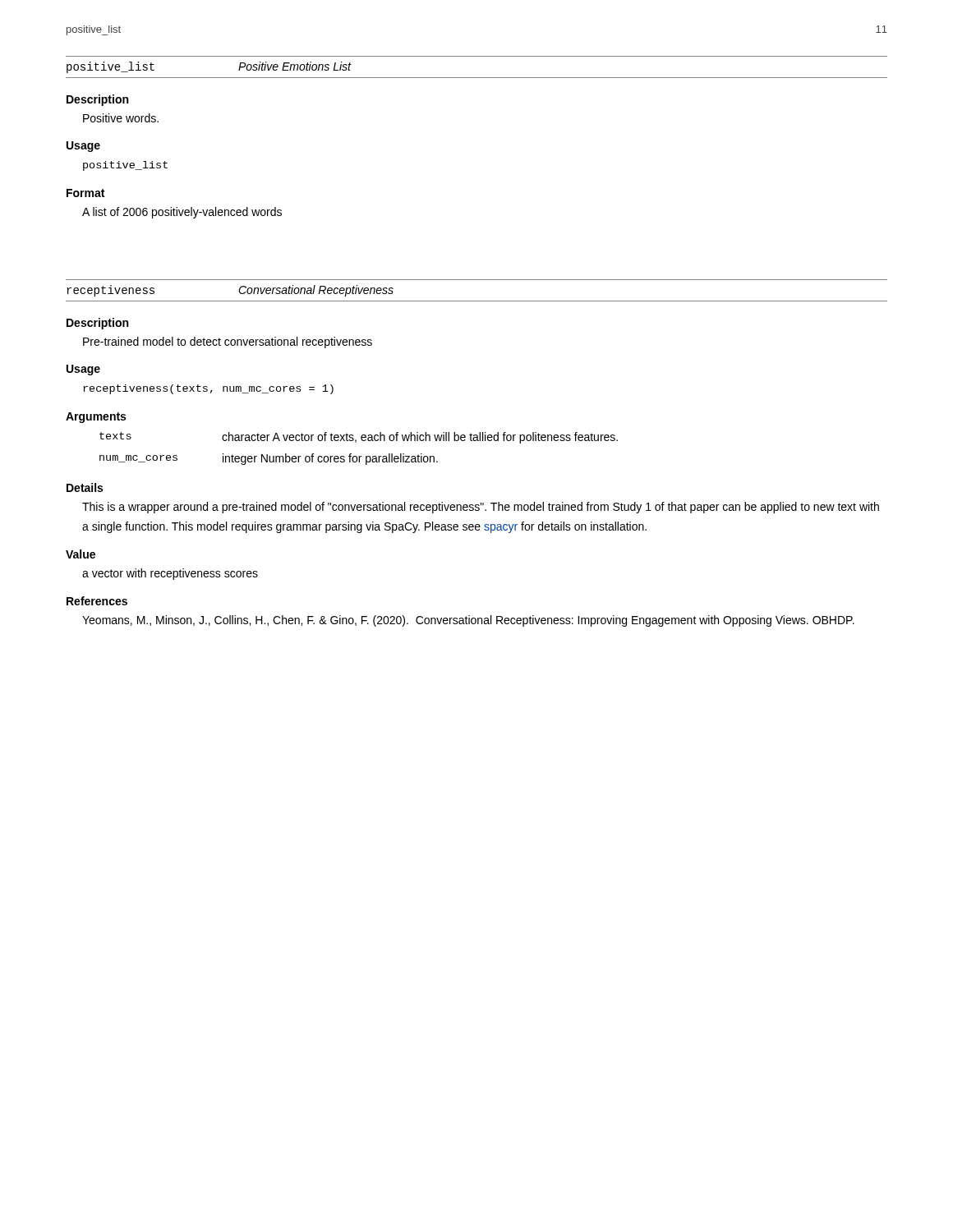
Task: Find the text block starting "receptiveness(texts, num_mc_cores ="
Action: click(x=209, y=389)
